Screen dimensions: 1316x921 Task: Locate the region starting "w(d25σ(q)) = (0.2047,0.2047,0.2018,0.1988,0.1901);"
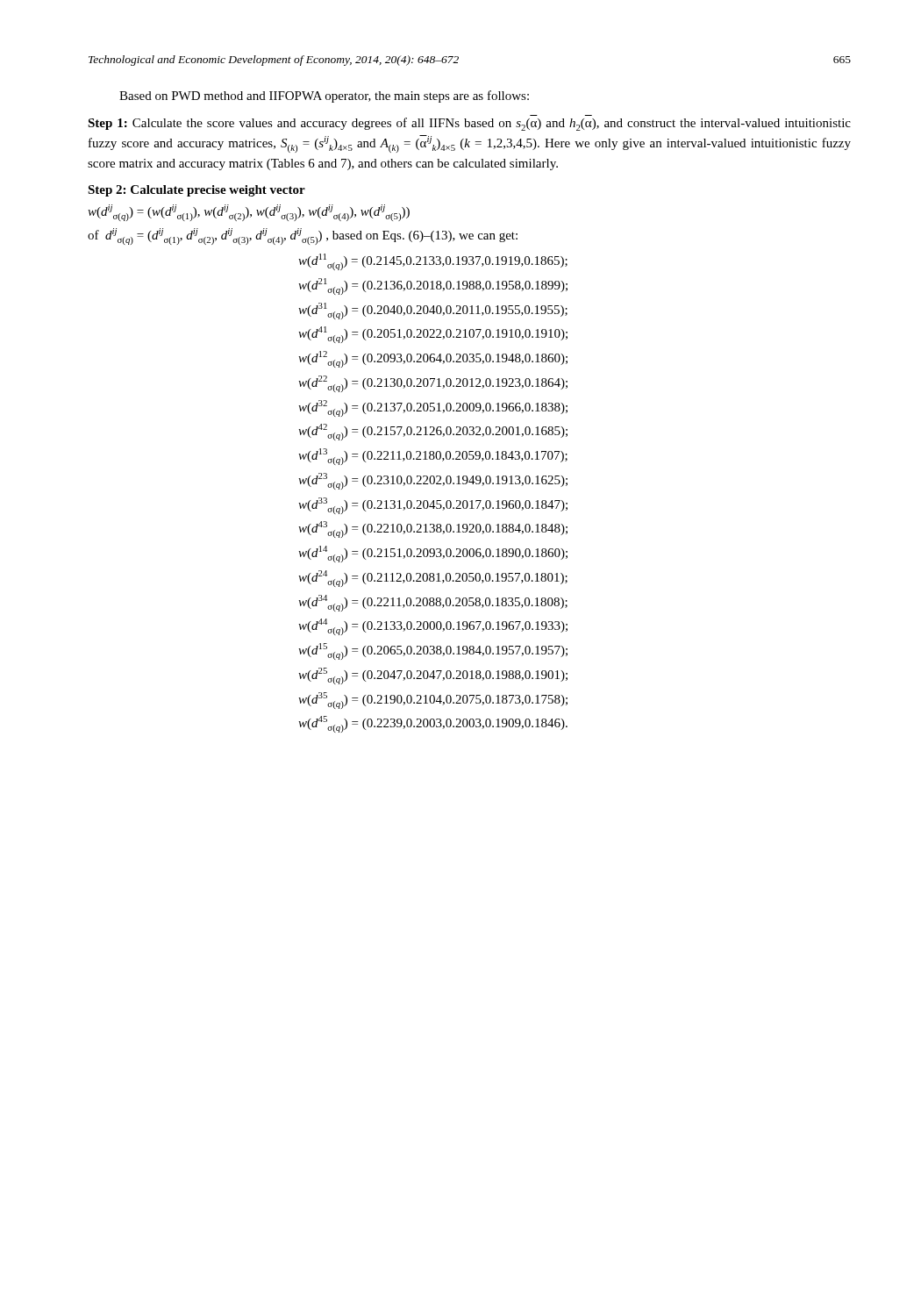click(x=433, y=674)
